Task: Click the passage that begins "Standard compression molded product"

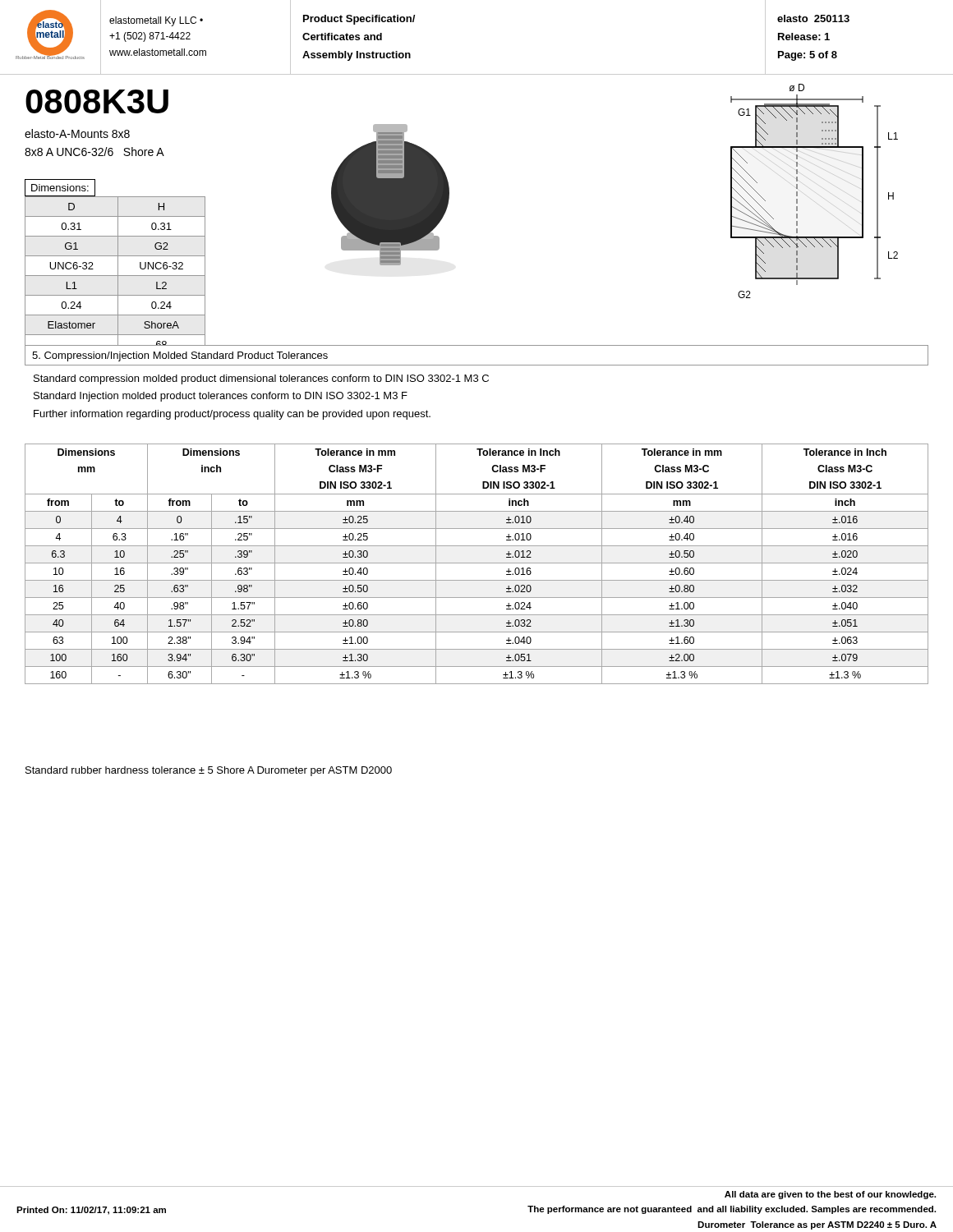Action: tap(261, 396)
